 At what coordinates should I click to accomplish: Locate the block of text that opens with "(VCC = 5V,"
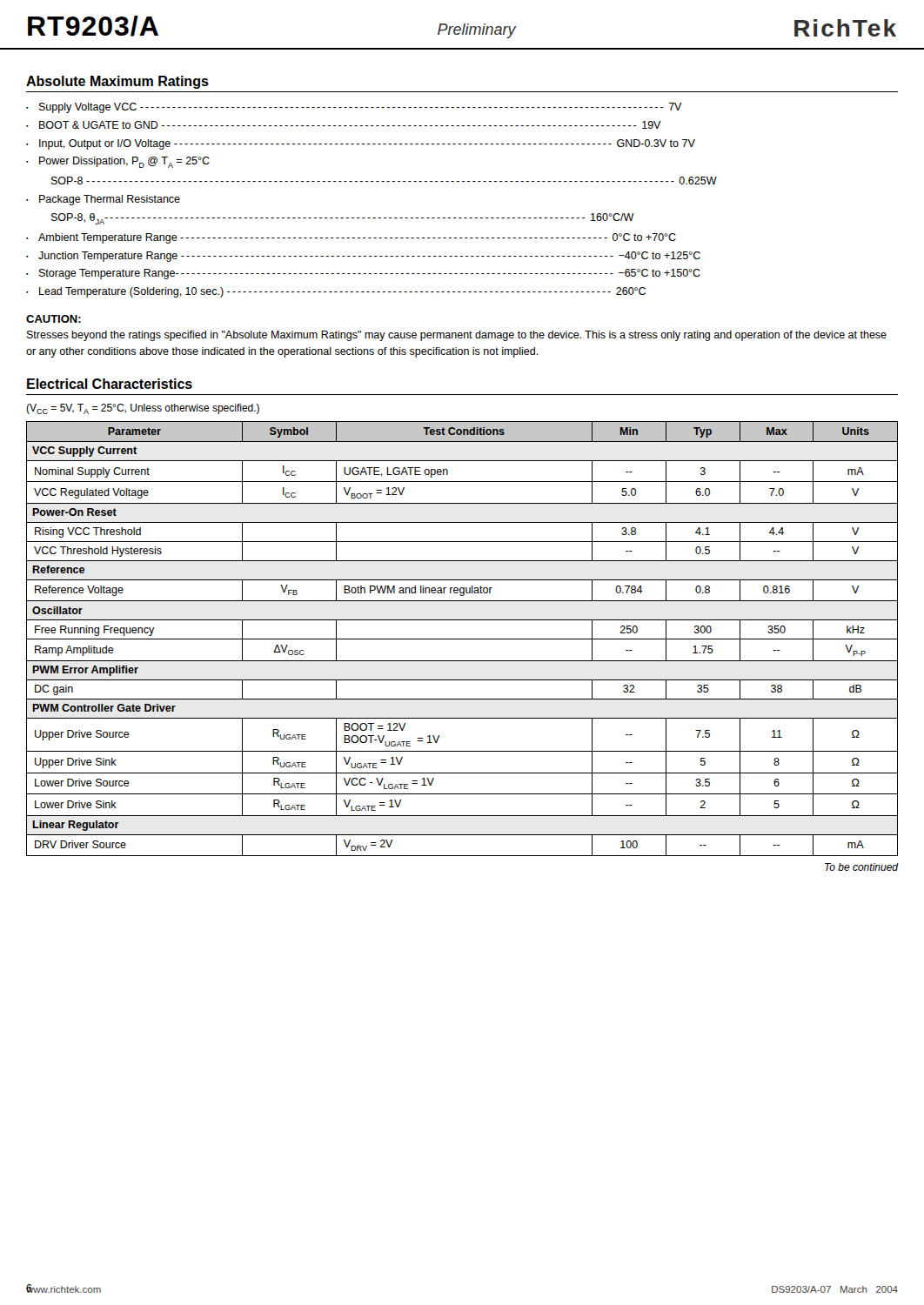(x=143, y=409)
